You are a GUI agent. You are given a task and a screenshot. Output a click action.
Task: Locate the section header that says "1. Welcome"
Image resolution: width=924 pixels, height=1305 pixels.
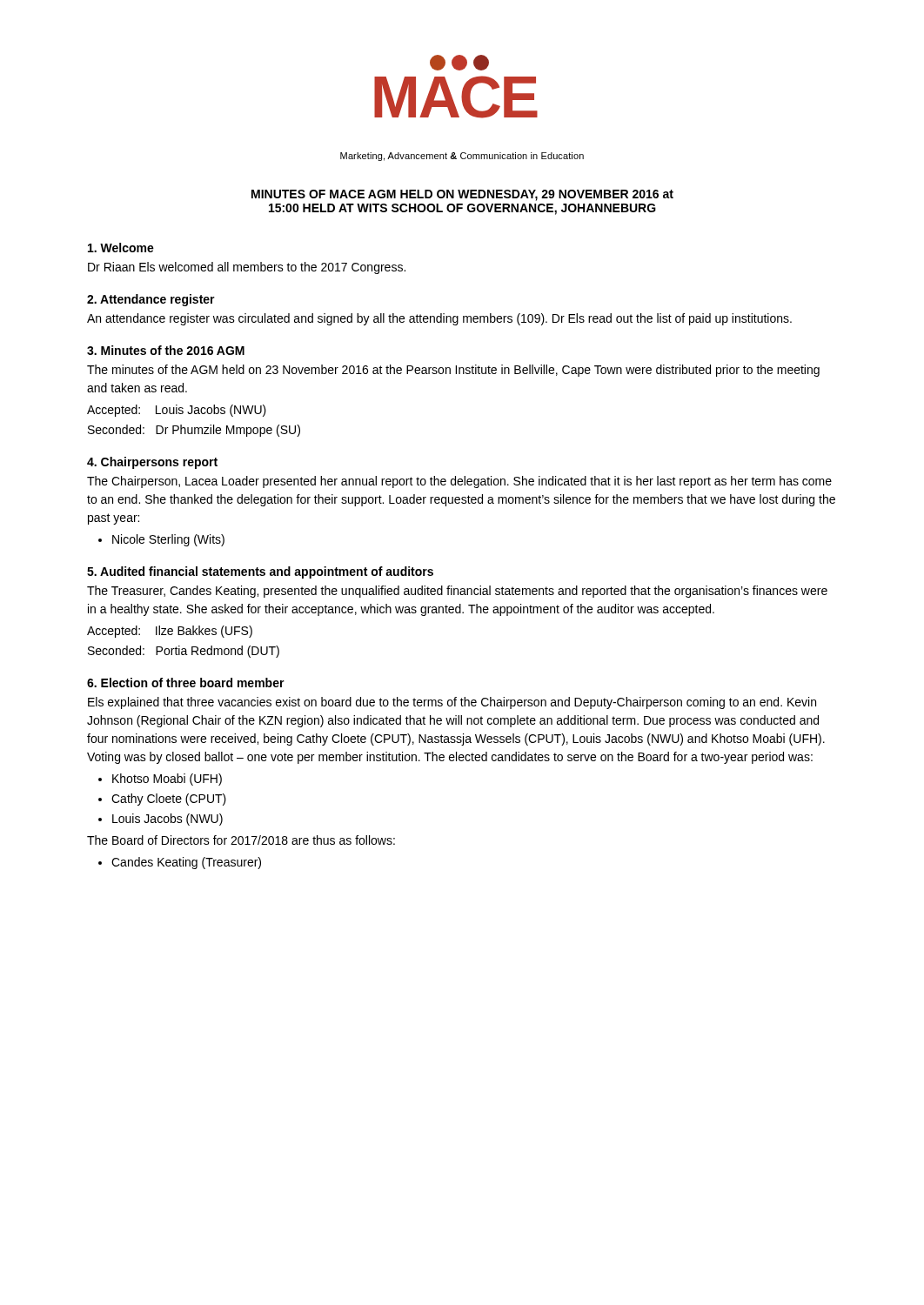point(120,248)
